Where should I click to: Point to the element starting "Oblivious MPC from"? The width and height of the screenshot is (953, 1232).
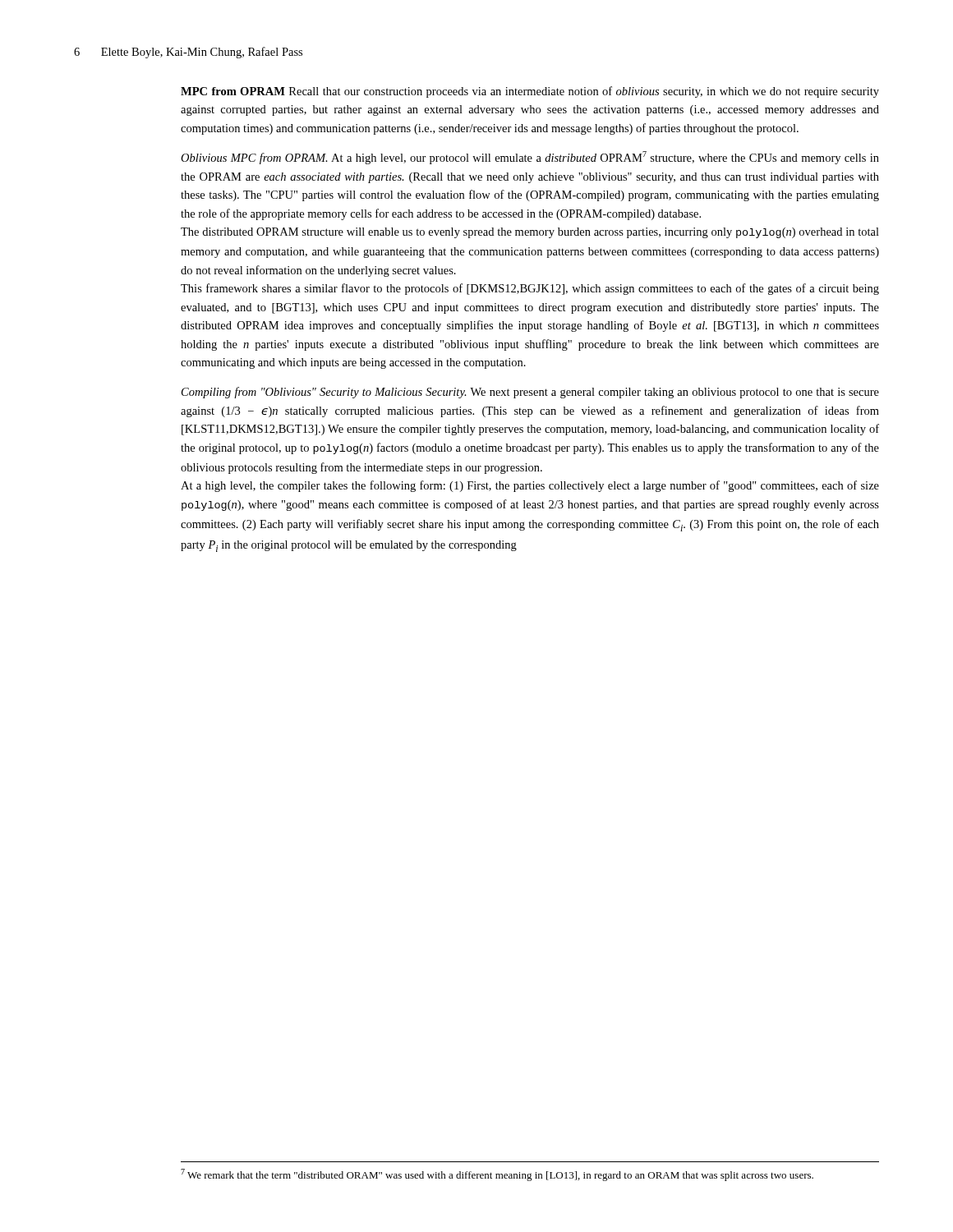point(530,260)
